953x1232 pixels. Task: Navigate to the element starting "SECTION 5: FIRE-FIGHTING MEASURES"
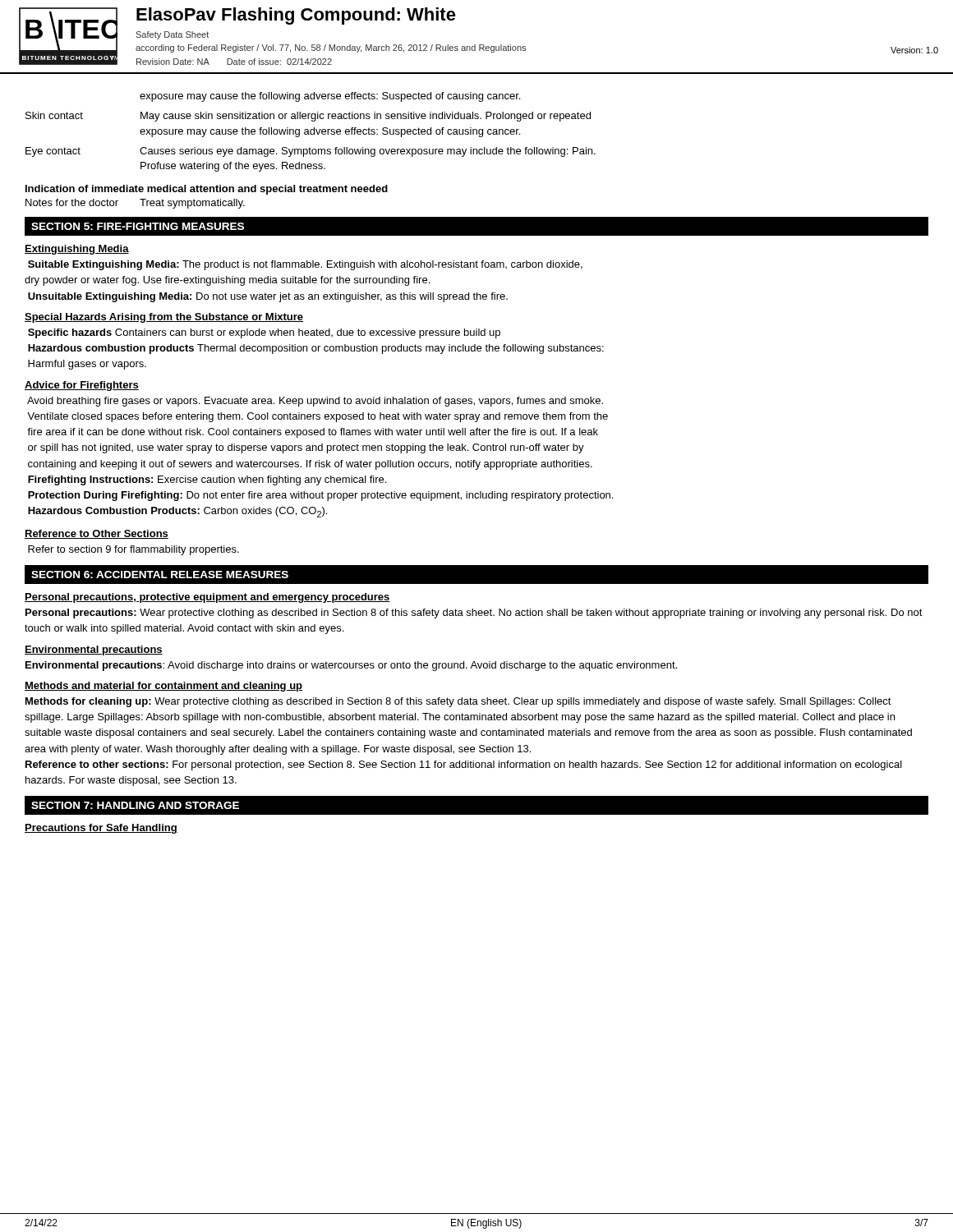pos(138,226)
